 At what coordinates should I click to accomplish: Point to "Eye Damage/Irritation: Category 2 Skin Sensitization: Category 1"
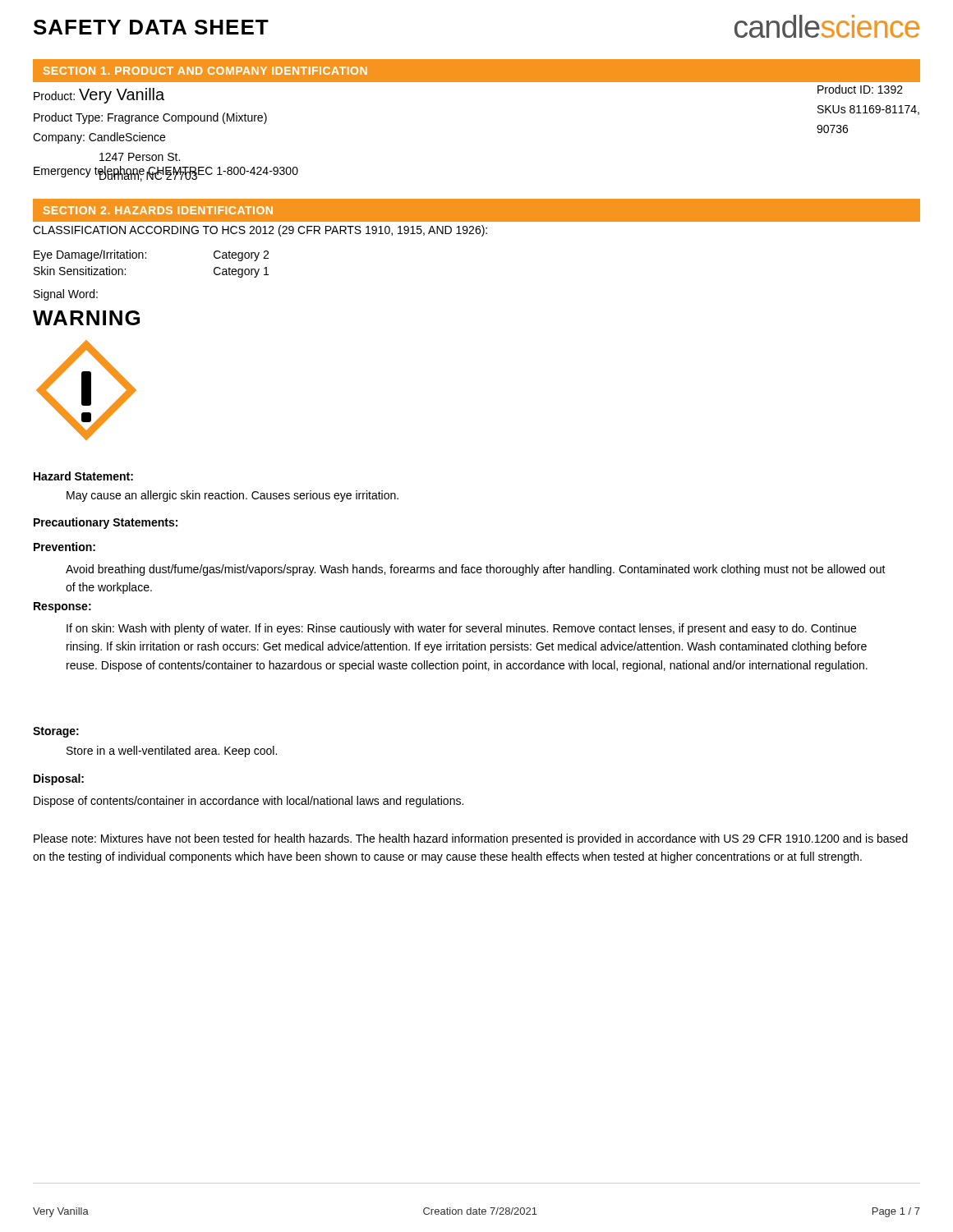[x=85, y=255]
